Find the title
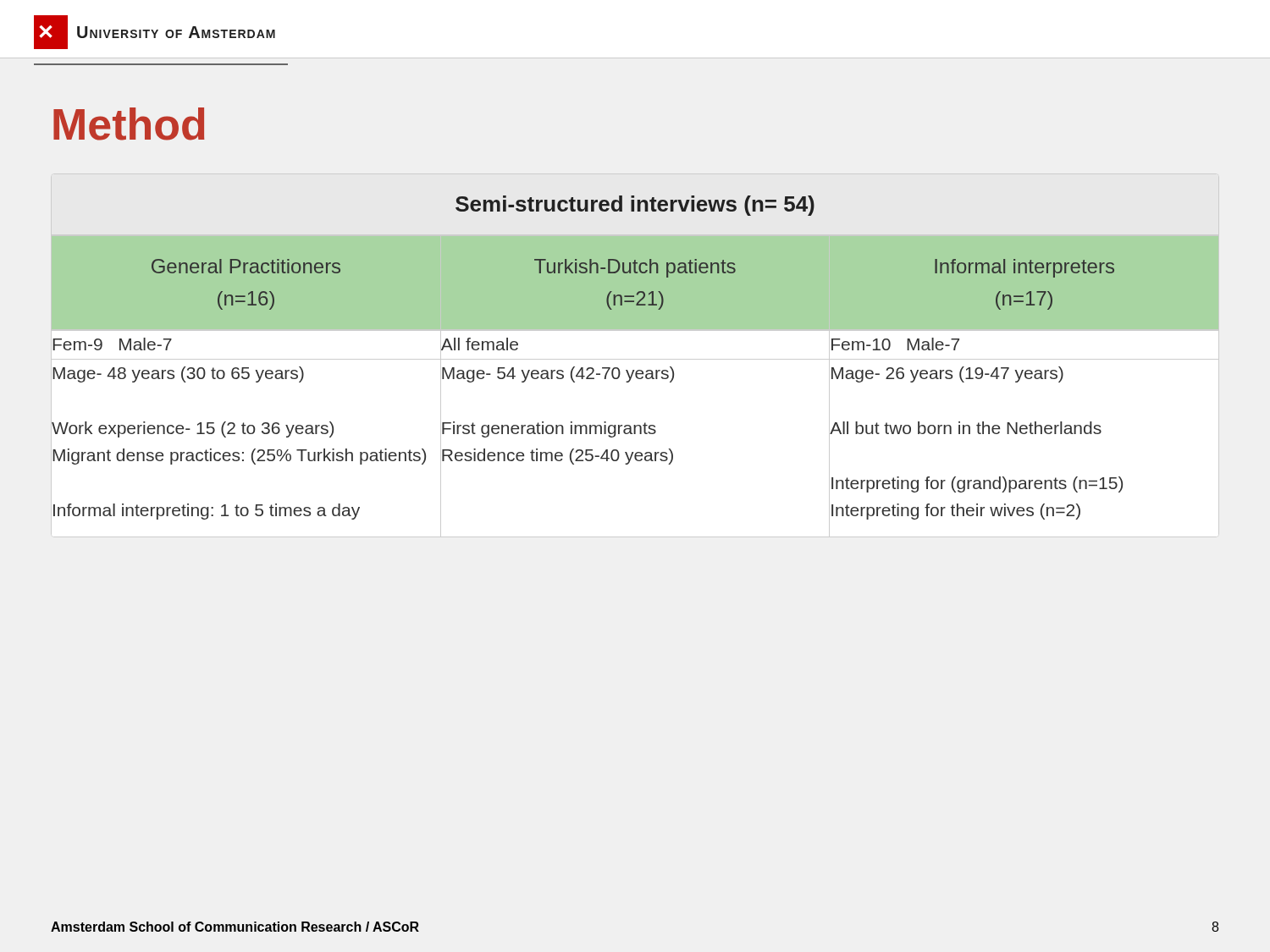This screenshot has width=1270, height=952. [129, 124]
